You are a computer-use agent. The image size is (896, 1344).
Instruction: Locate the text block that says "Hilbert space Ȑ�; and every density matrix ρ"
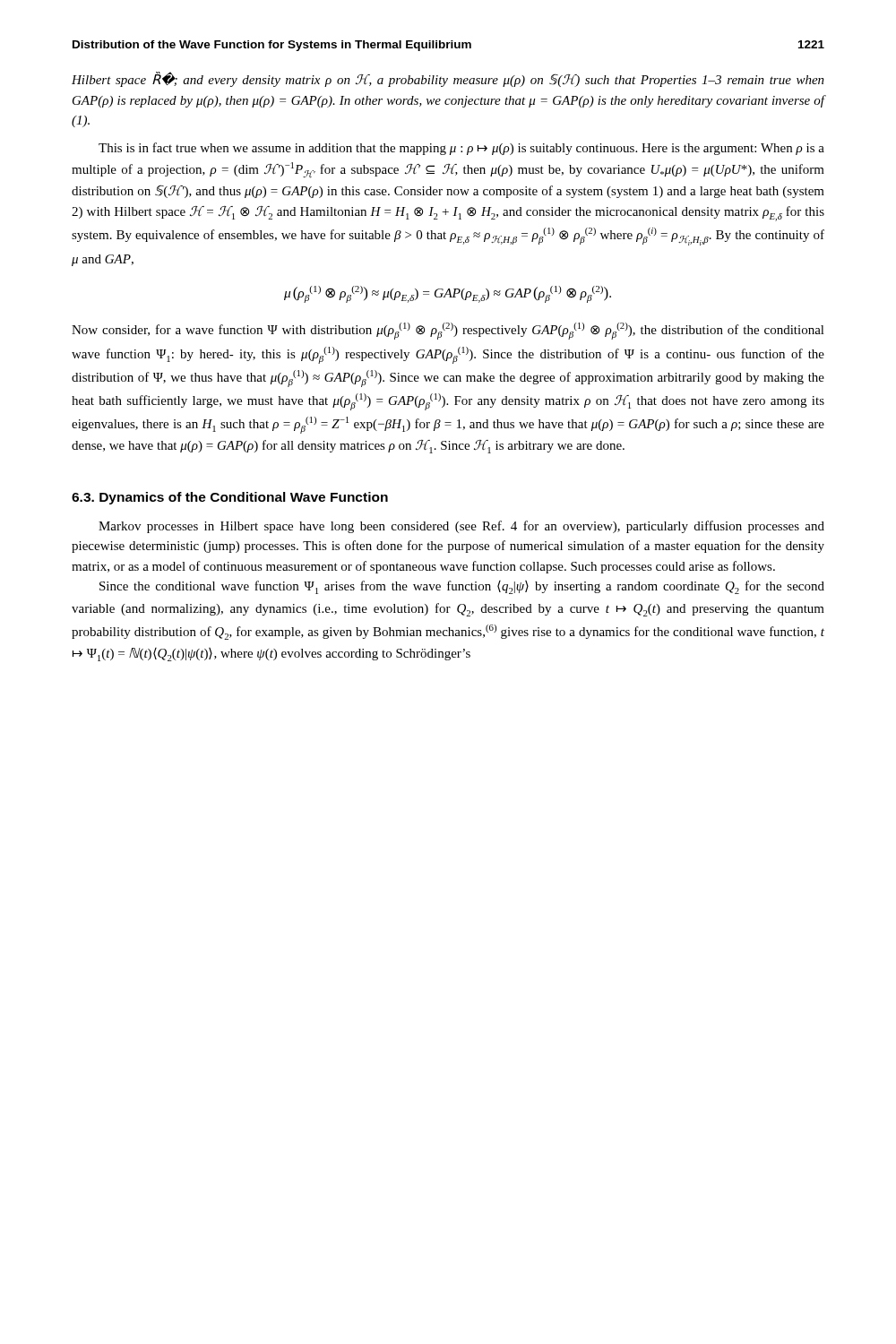click(x=448, y=100)
